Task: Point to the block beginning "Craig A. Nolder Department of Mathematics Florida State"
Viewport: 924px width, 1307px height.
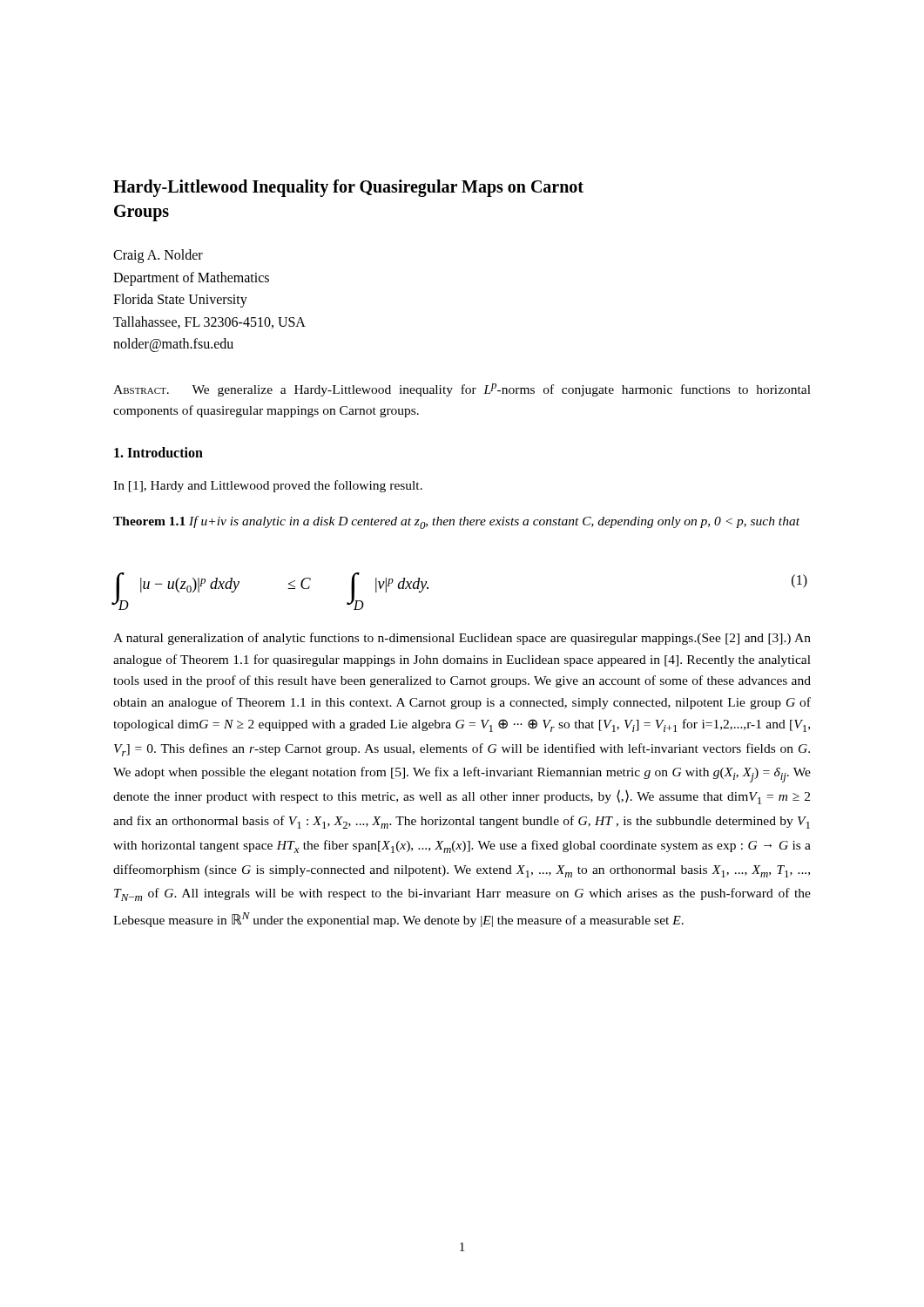Action: (209, 299)
